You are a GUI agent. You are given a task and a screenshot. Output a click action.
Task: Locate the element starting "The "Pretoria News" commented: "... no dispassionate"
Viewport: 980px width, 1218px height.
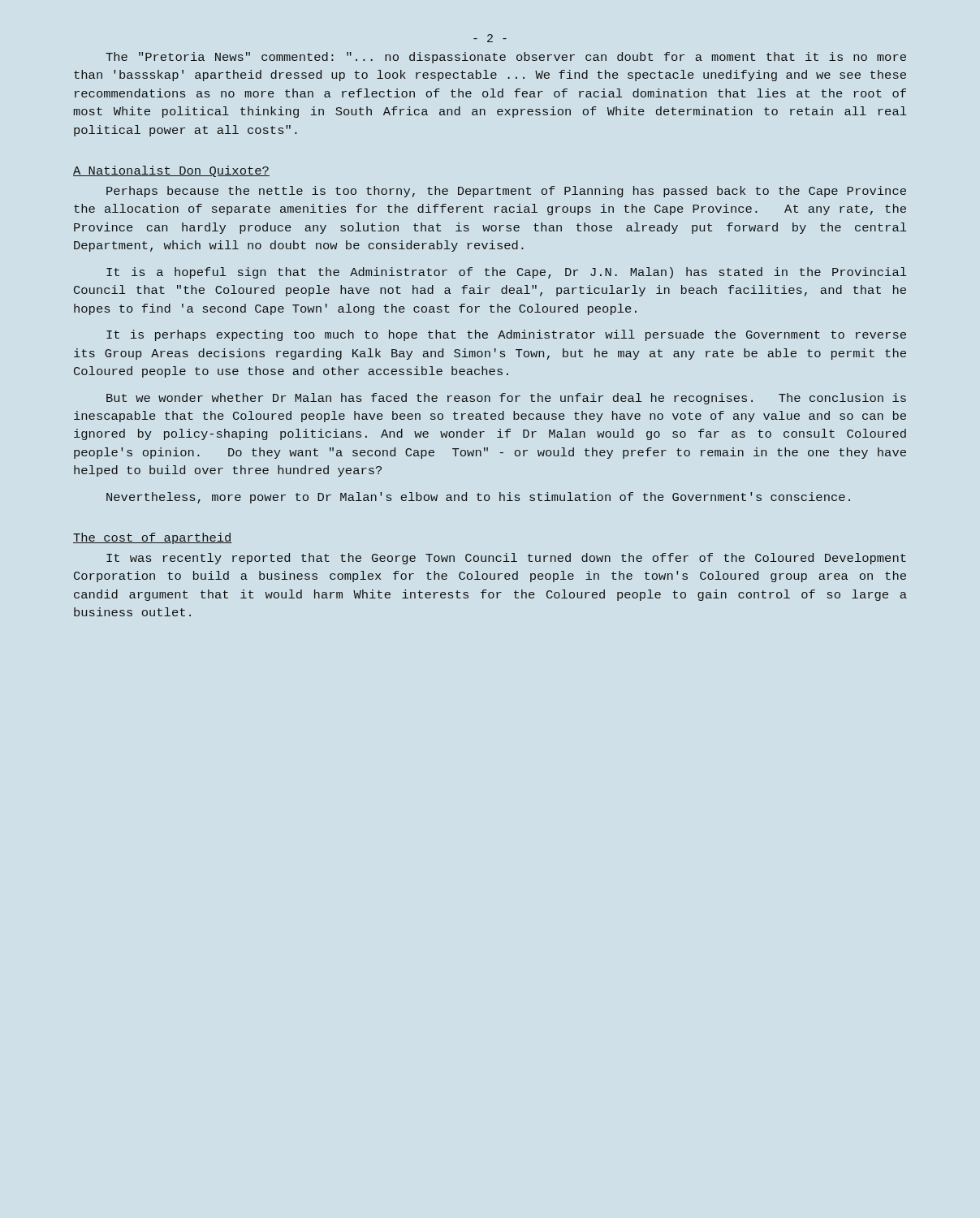coord(490,94)
